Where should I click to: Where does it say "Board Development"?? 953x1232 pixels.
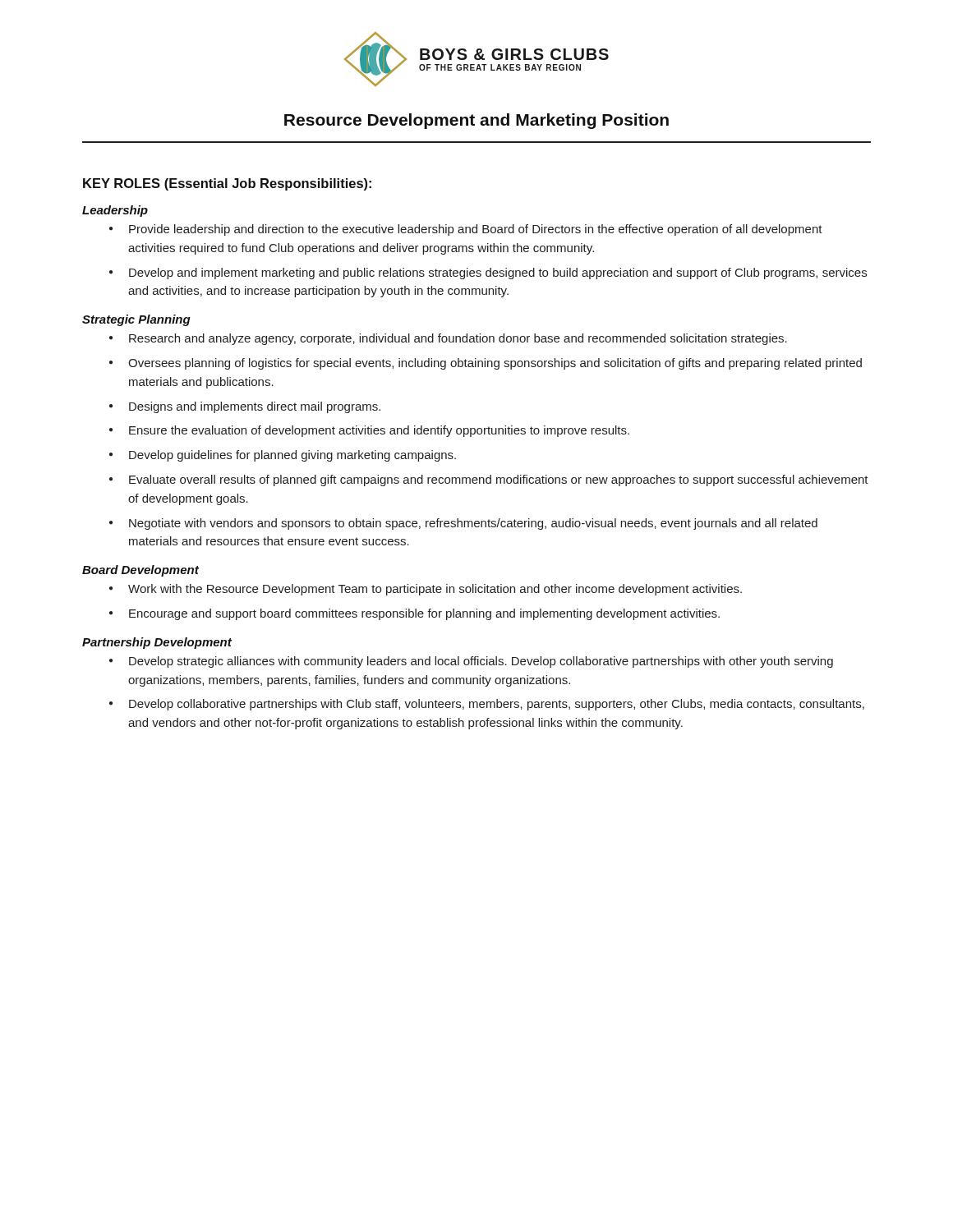pyautogui.click(x=140, y=570)
